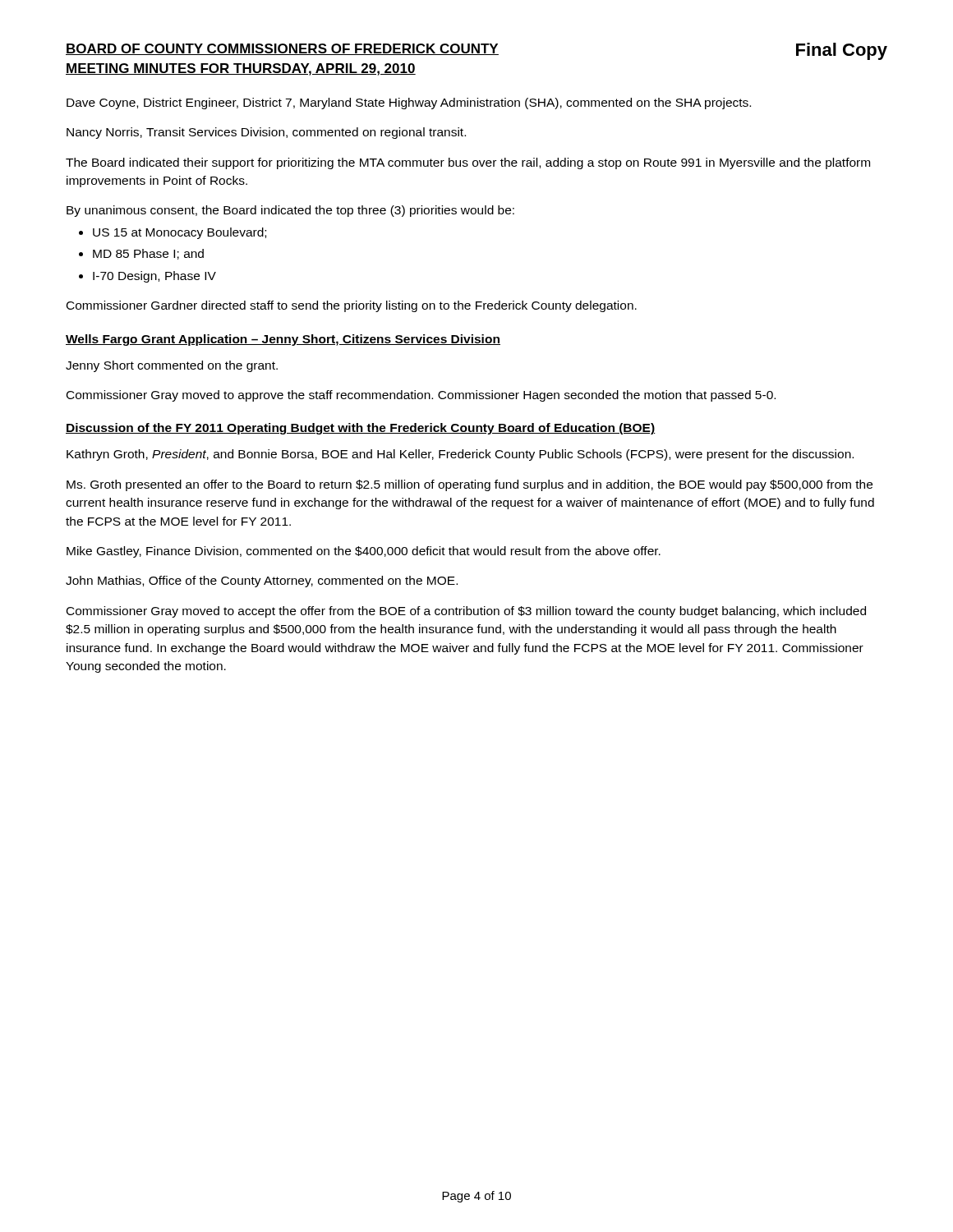
Task: Point to the text block starting "Commissioner Gardner directed staff to send"
Action: click(352, 305)
